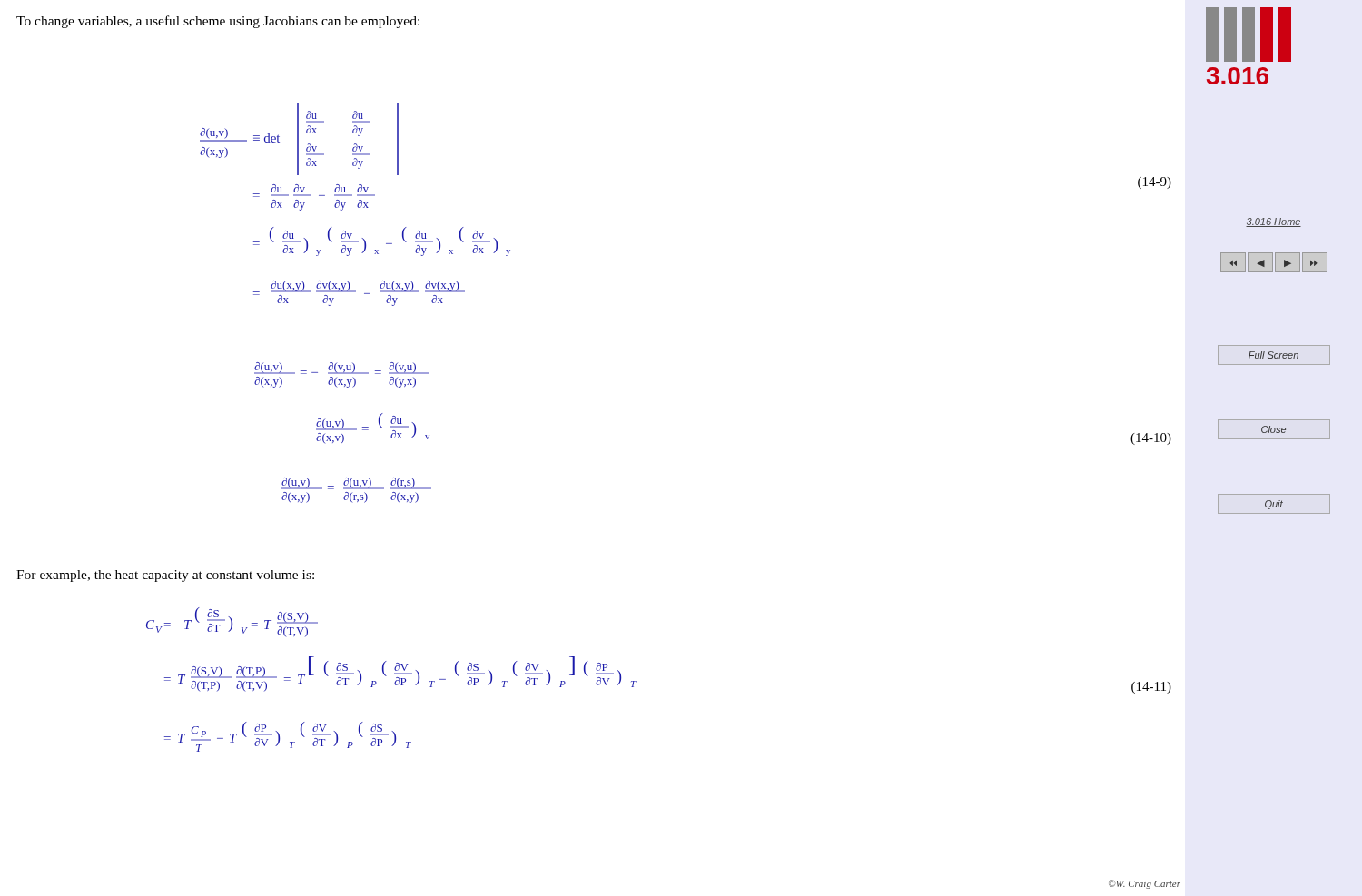This screenshot has height=896, width=1362.
Task: Locate the passage starting "To change variables, a useful scheme using Jacobians"
Action: (x=218, y=20)
